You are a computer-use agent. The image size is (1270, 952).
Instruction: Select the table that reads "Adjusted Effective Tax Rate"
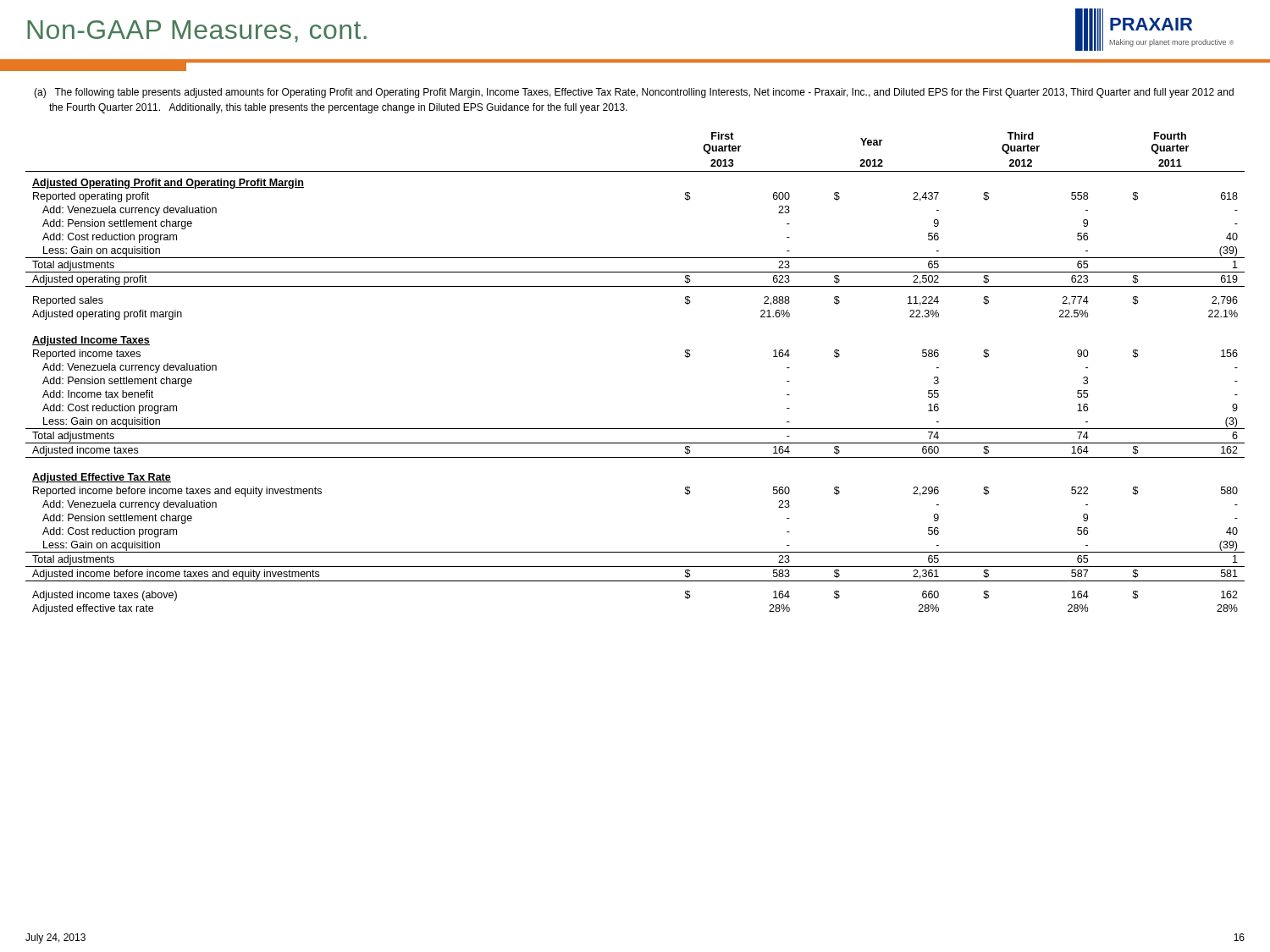pos(635,372)
